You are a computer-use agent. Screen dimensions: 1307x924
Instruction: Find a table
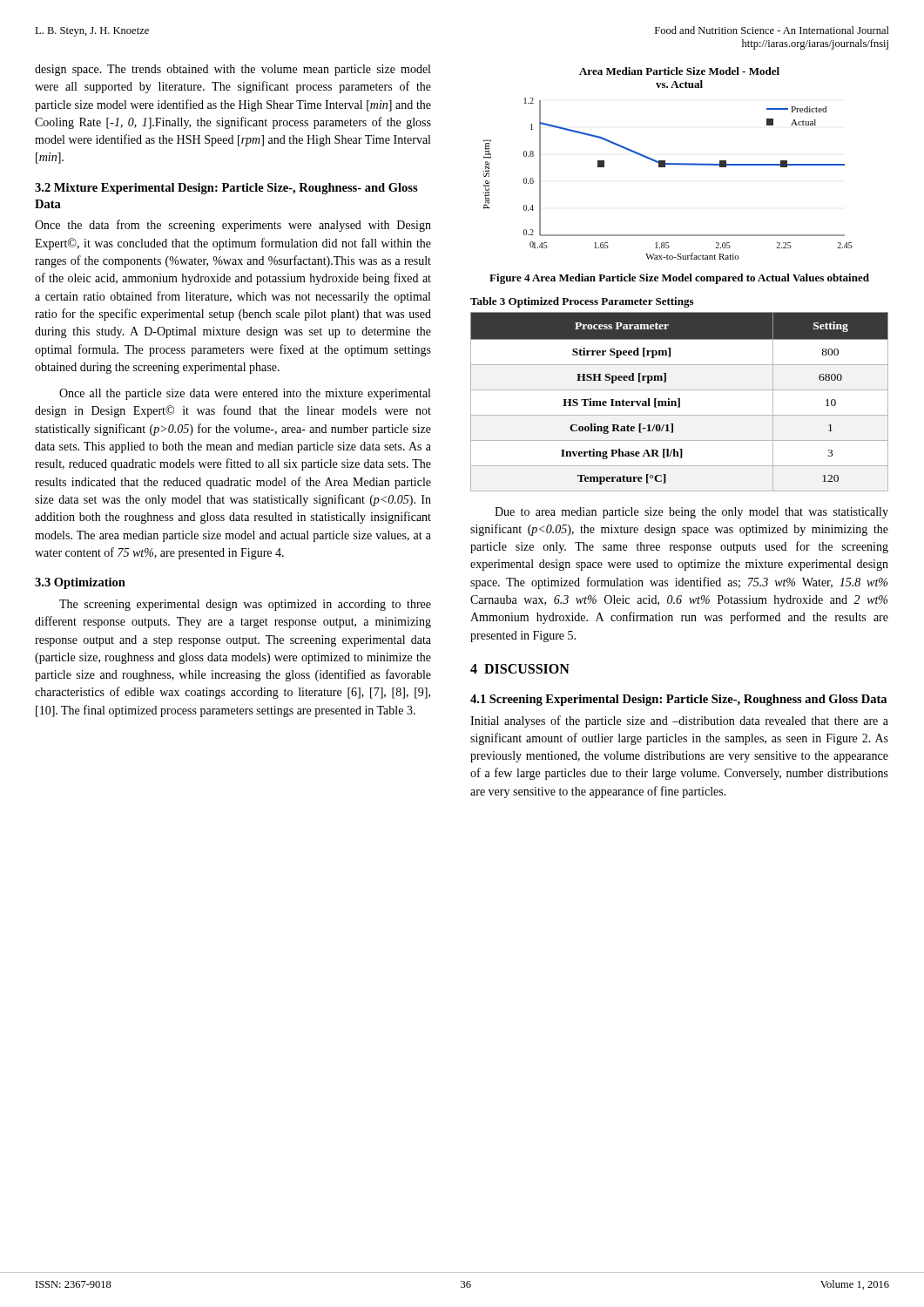[679, 401]
